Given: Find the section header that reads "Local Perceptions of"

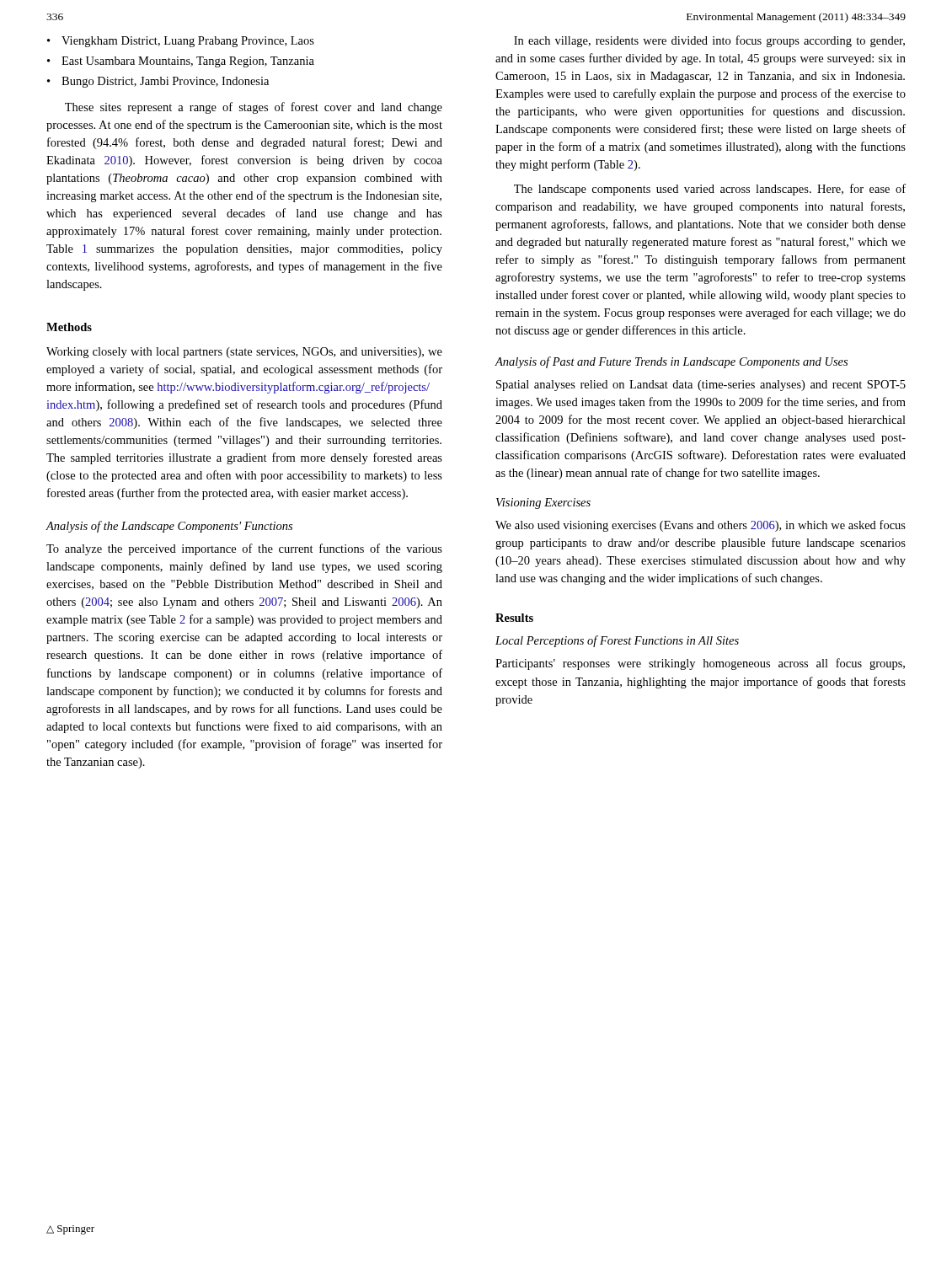Looking at the screenshot, I should (617, 641).
